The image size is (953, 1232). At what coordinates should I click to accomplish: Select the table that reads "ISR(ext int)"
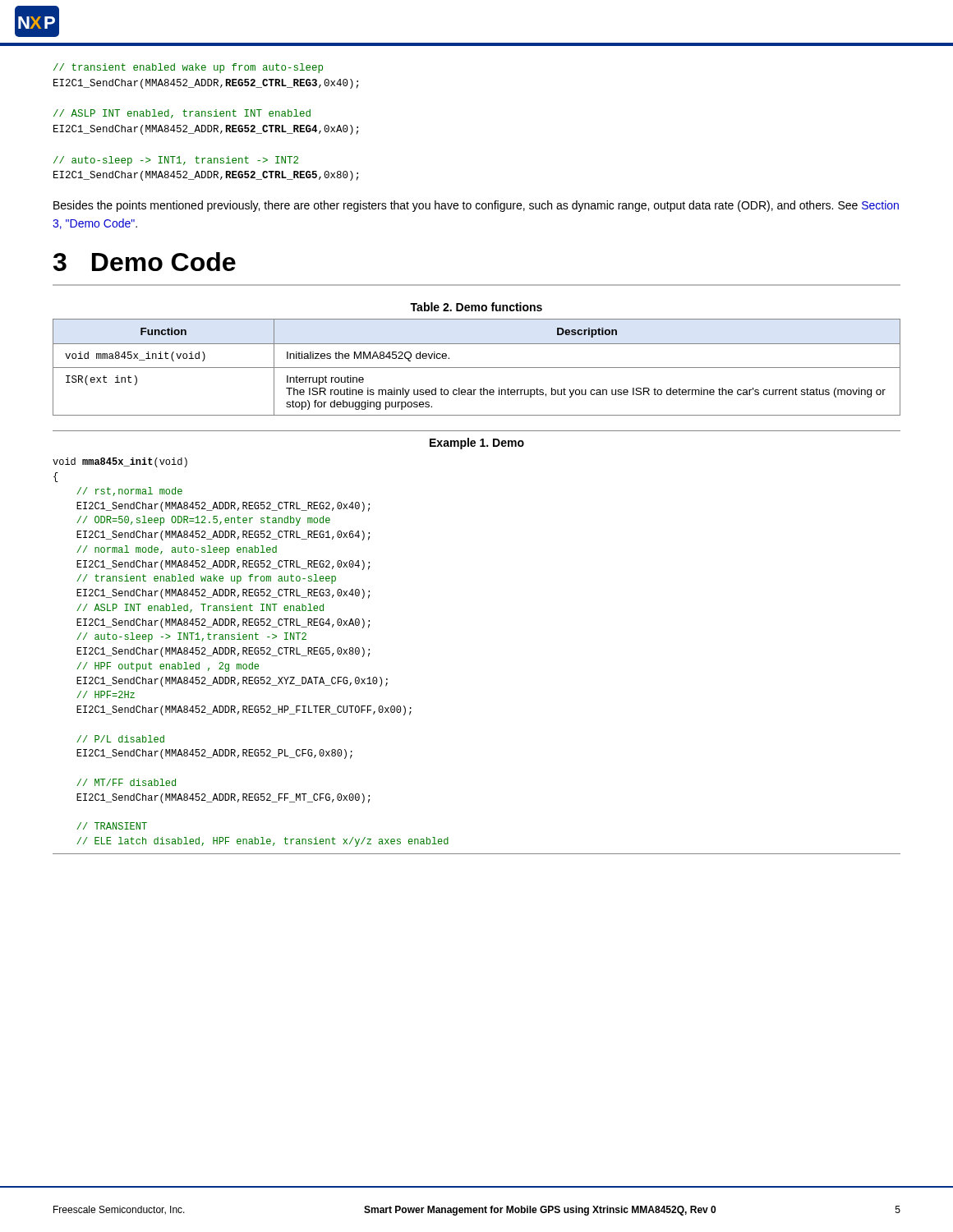[x=476, y=367]
